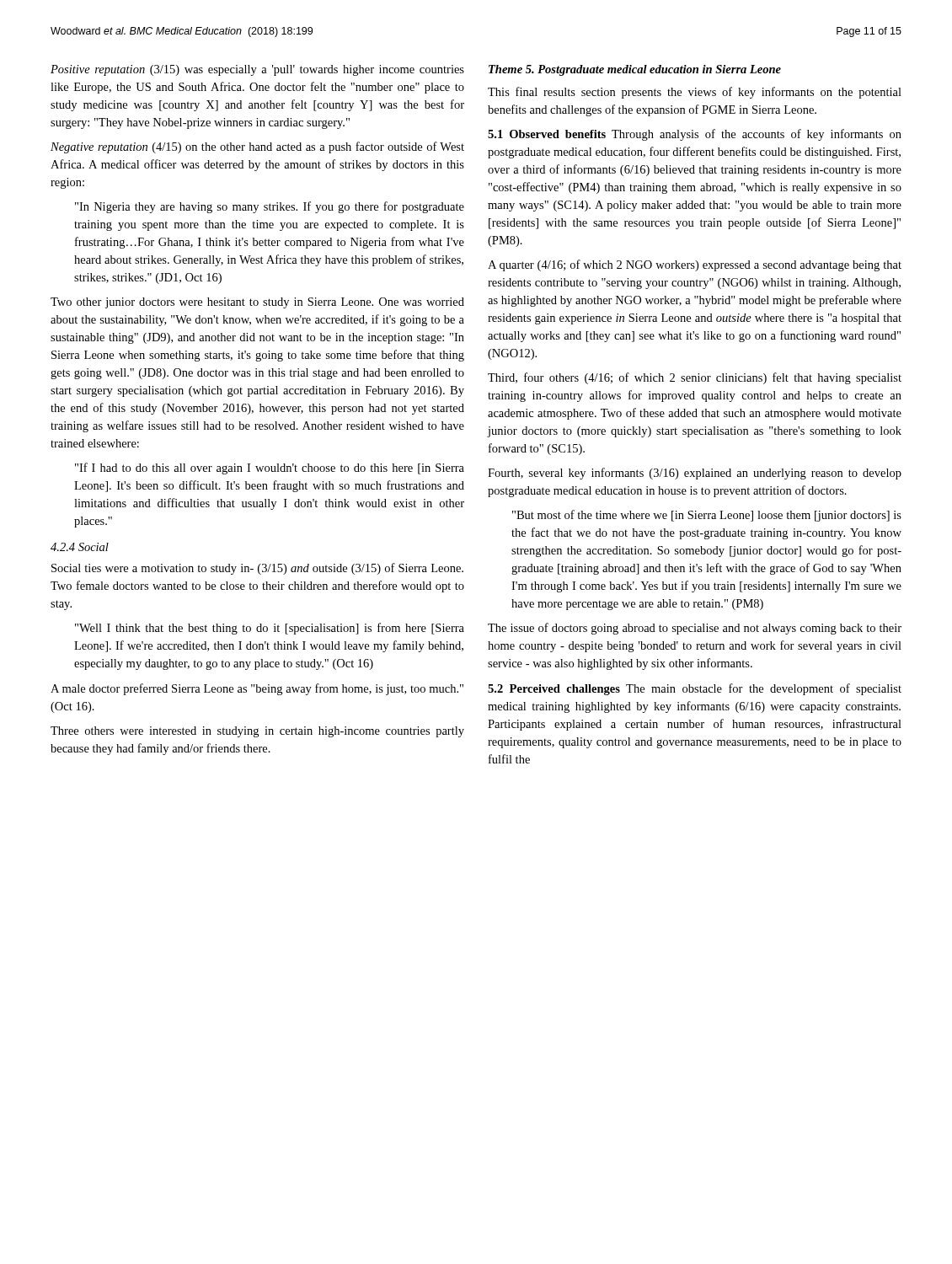Point to the text block starting "4.2.4 Social"
The image size is (952, 1264).
(80, 547)
